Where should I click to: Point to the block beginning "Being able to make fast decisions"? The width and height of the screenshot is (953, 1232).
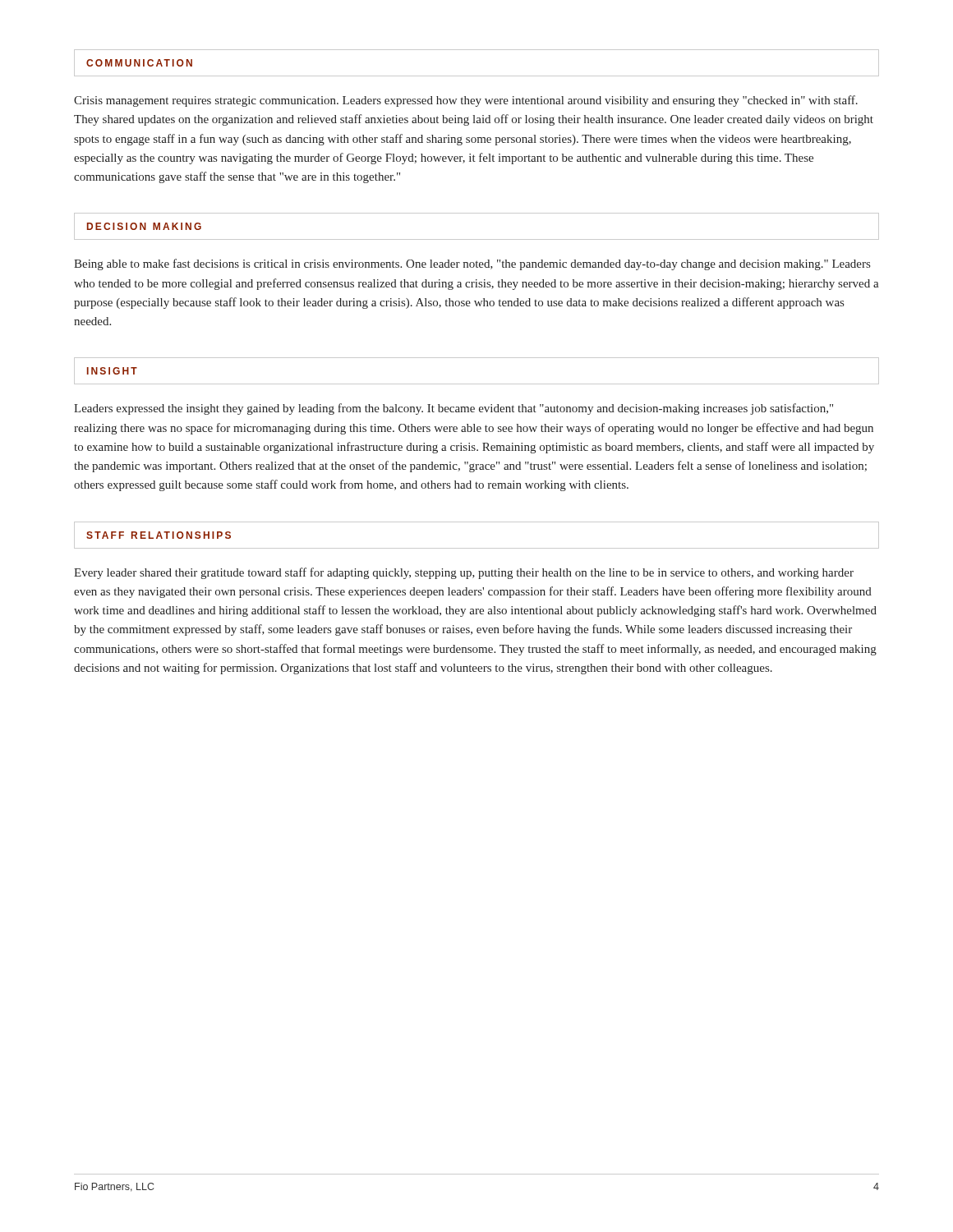click(x=476, y=292)
